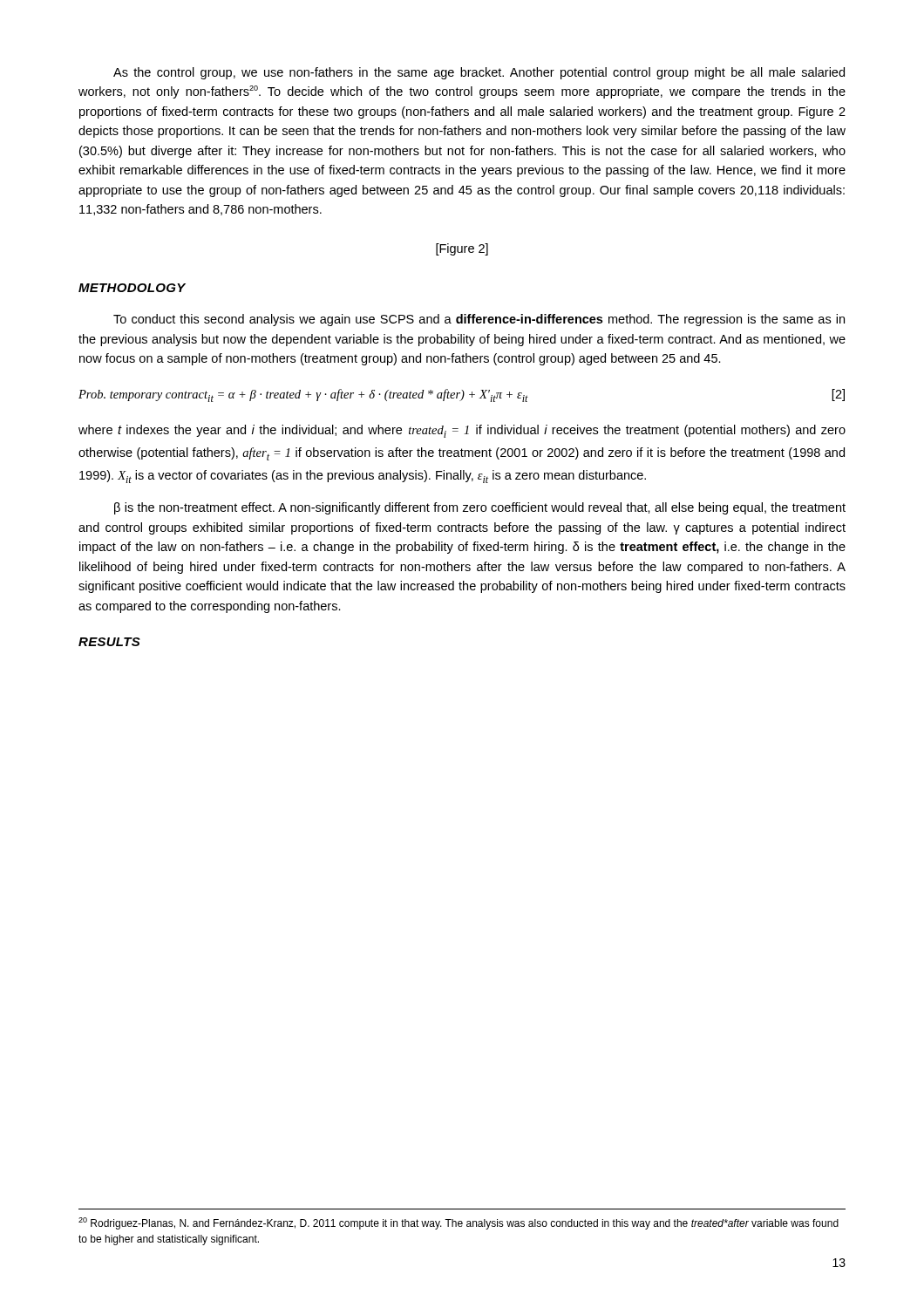This screenshot has width=924, height=1308.
Task: Point to the block beginning "As the control group, we use non-fathers in"
Action: click(x=462, y=141)
